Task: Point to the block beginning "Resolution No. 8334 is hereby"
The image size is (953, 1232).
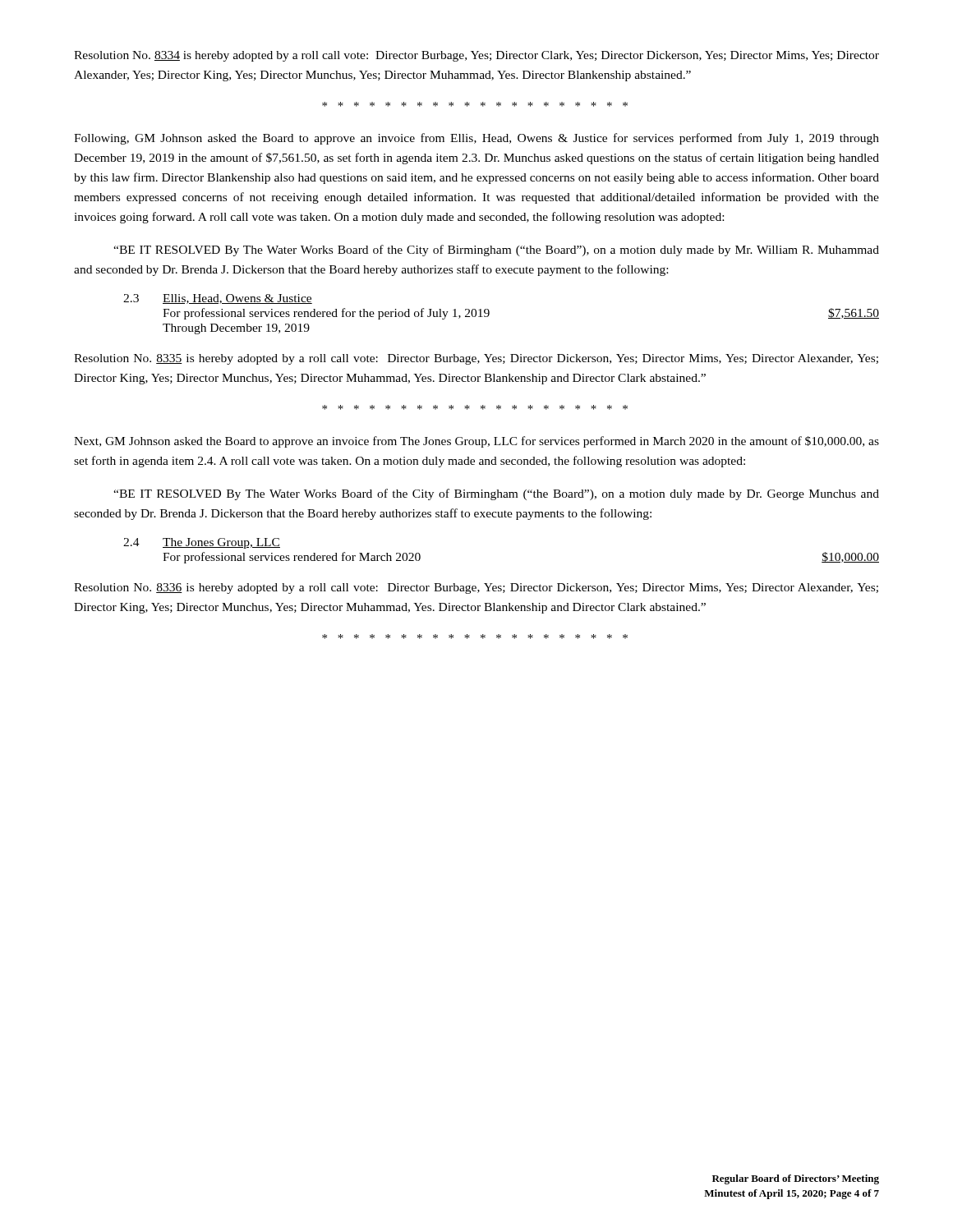Action: click(476, 65)
